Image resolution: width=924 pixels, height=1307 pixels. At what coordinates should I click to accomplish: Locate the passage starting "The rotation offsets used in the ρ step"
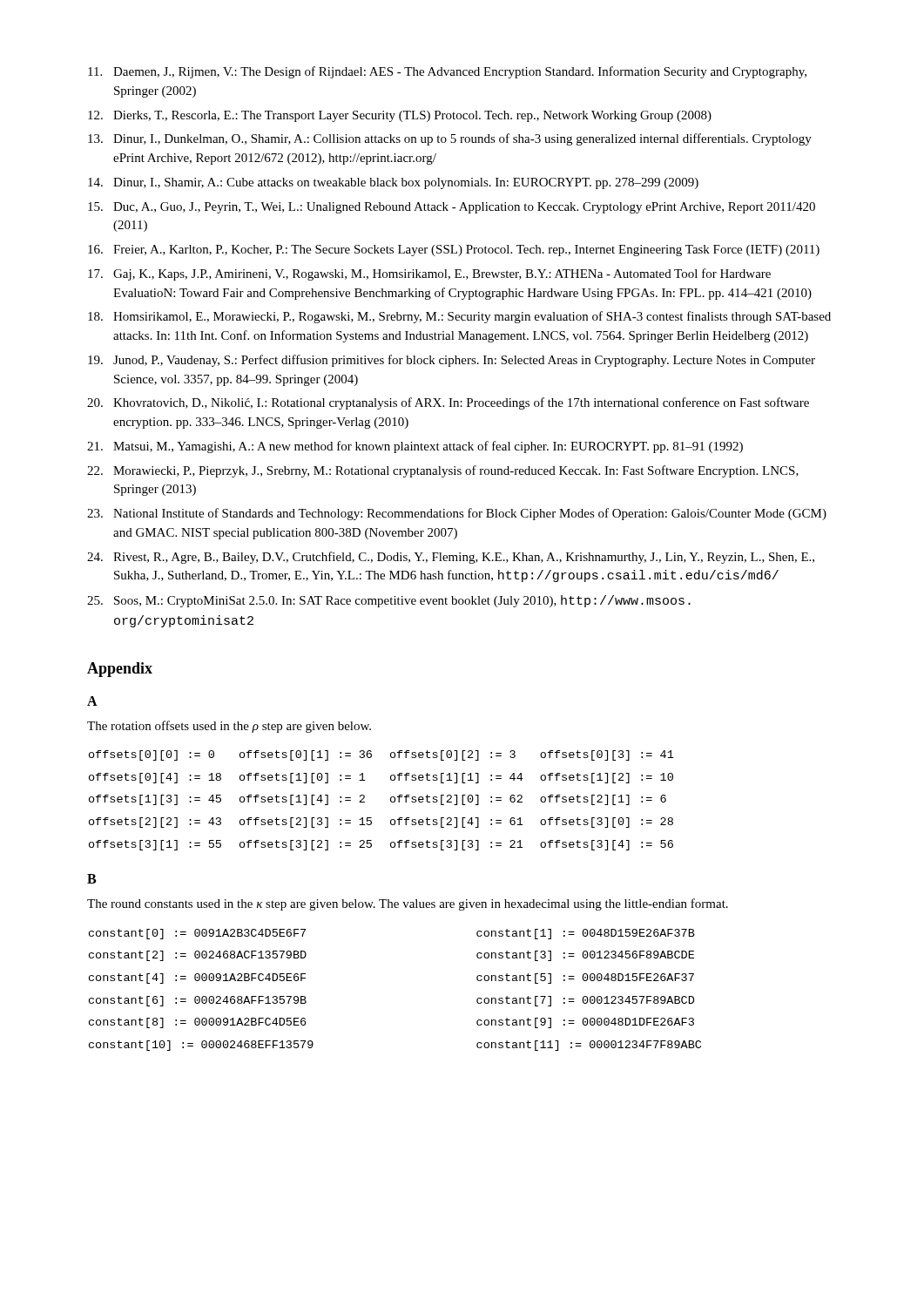[x=230, y=725]
